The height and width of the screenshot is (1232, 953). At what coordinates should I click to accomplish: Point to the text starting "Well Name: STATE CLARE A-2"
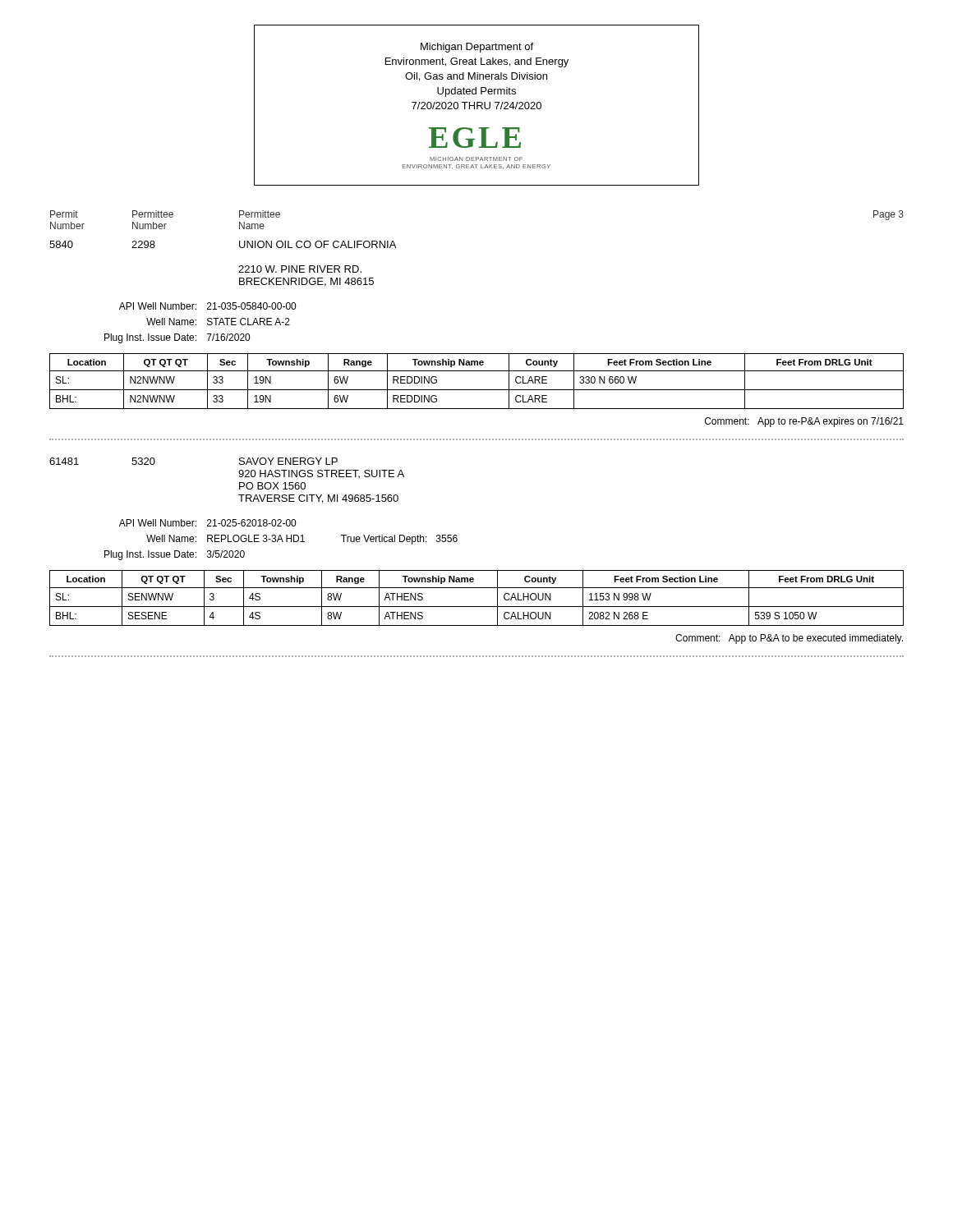point(170,322)
